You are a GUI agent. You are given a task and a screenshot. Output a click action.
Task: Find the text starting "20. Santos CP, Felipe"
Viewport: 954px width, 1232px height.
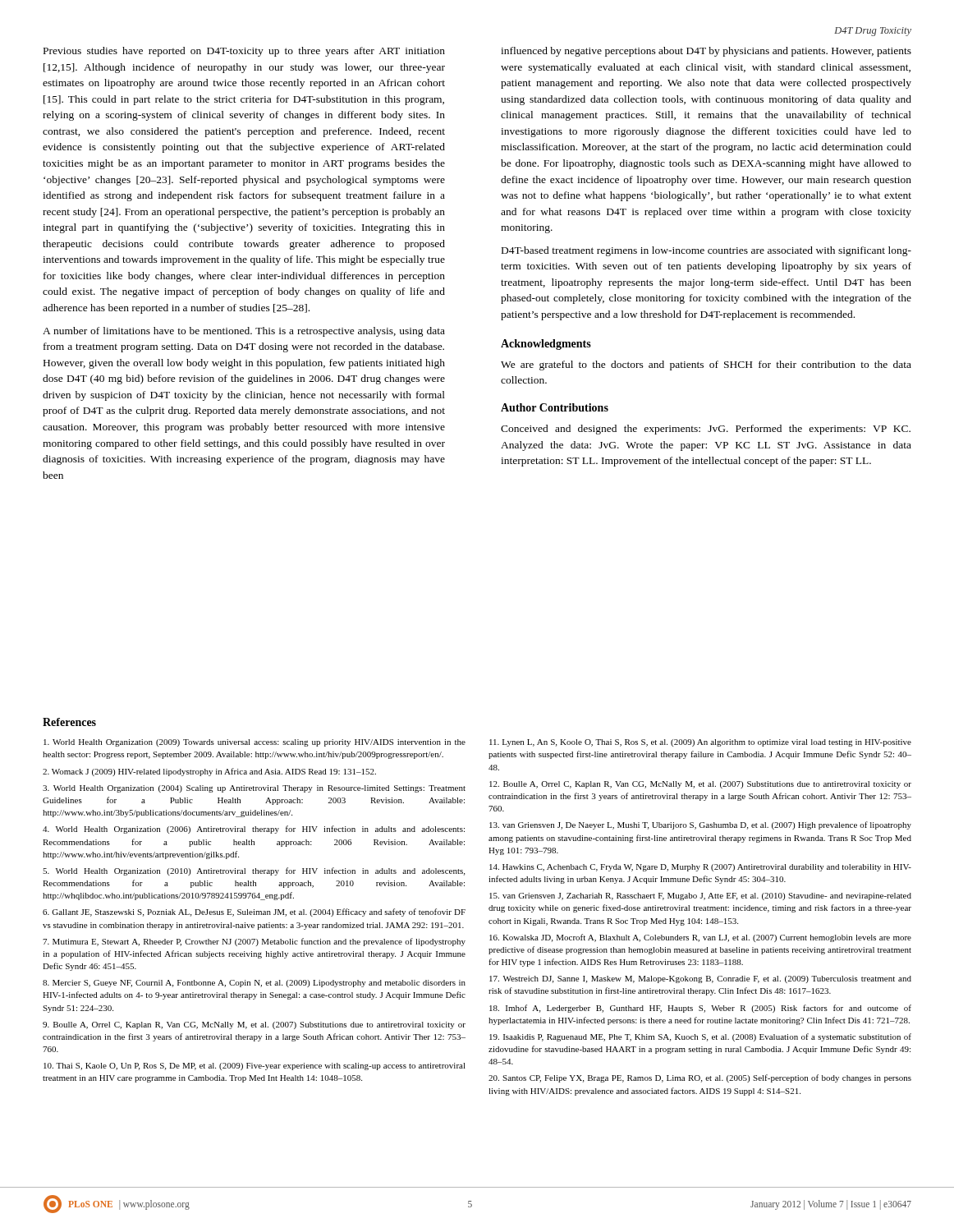coord(700,1084)
